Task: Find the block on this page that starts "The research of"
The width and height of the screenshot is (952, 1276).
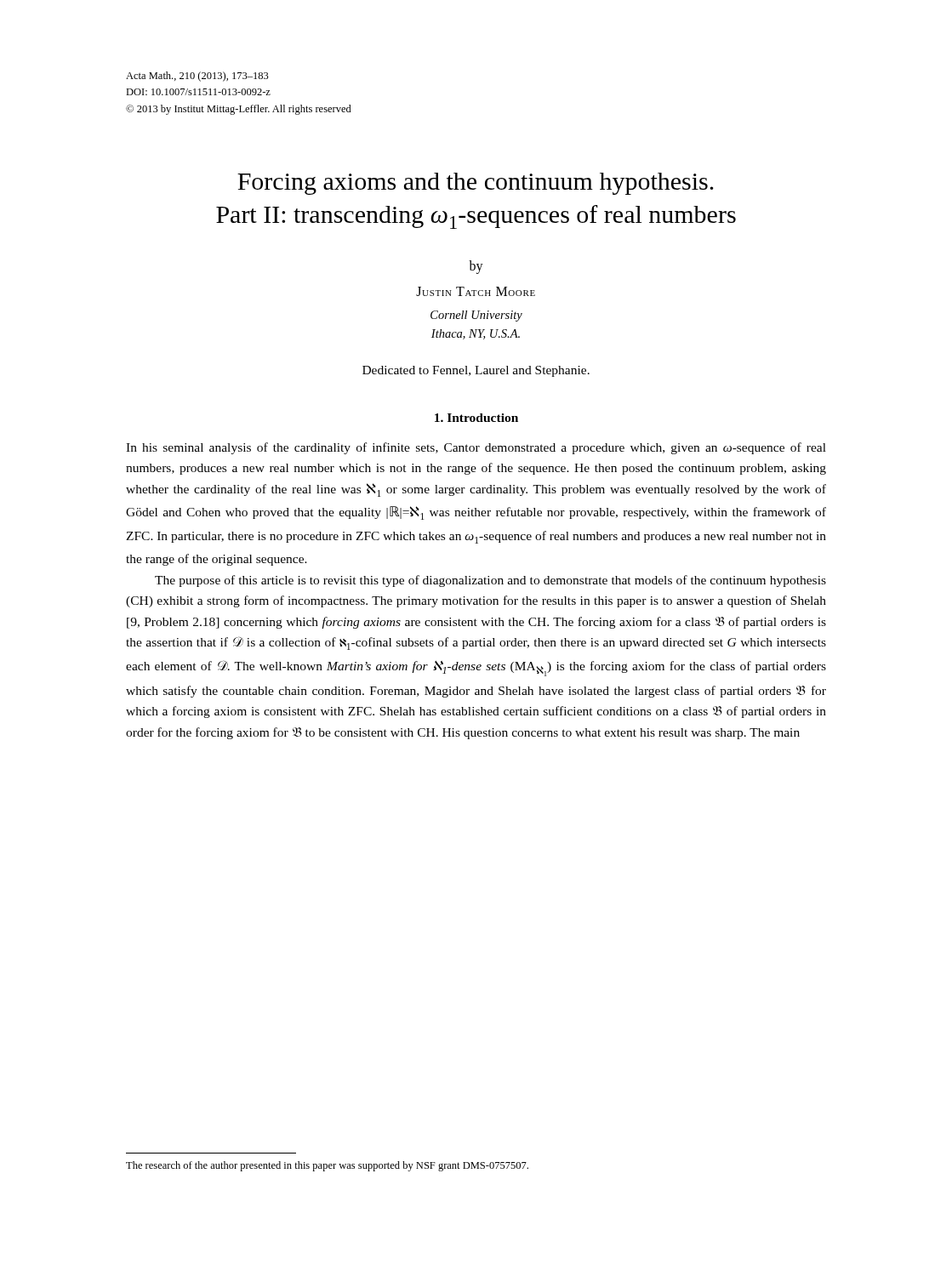Action: click(x=327, y=1166)
